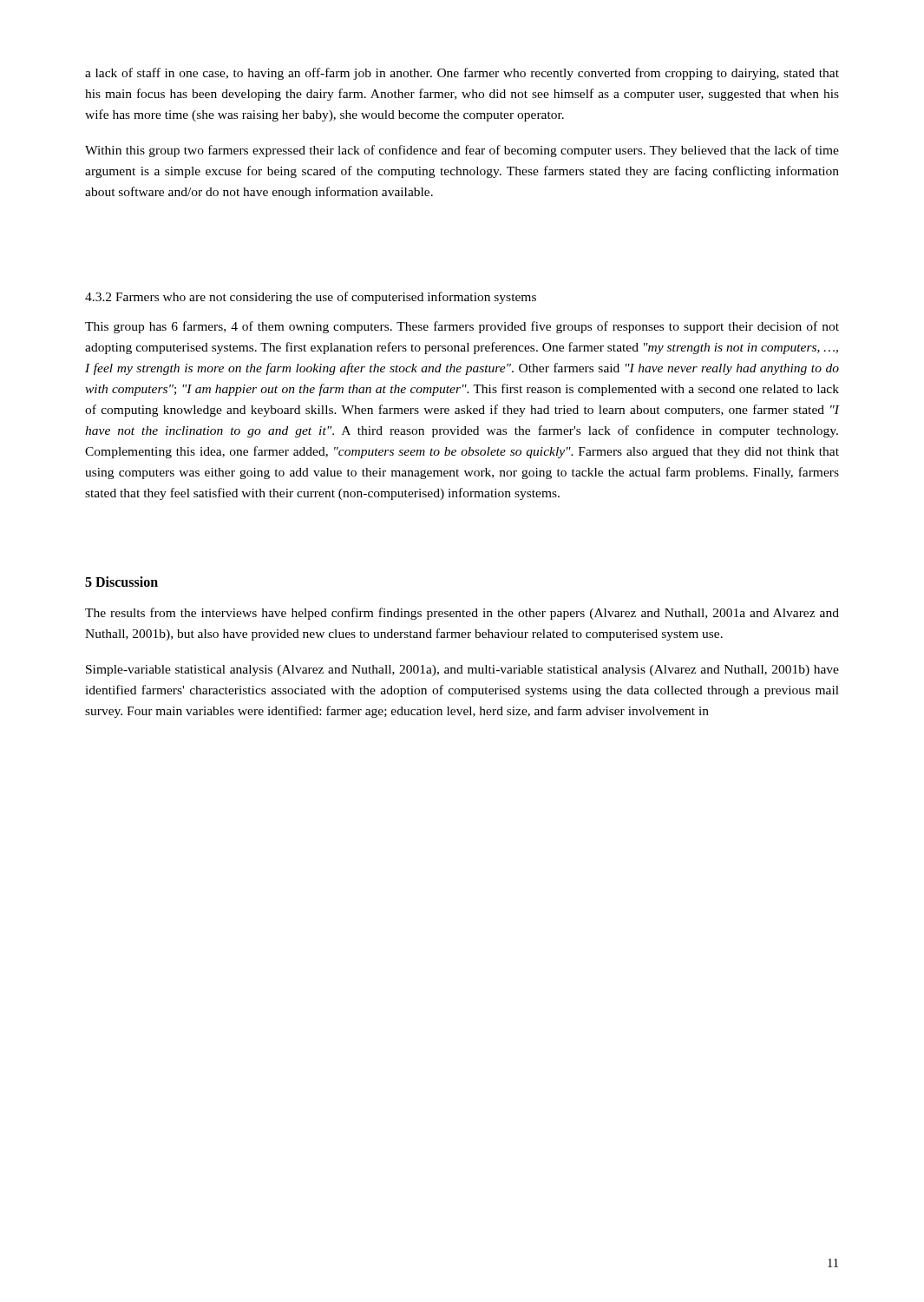The height and width of the screenshot is (1302, 924).
Task: Find the block starting "a lack of staff in one case, to"
Action: click(462, 93)
